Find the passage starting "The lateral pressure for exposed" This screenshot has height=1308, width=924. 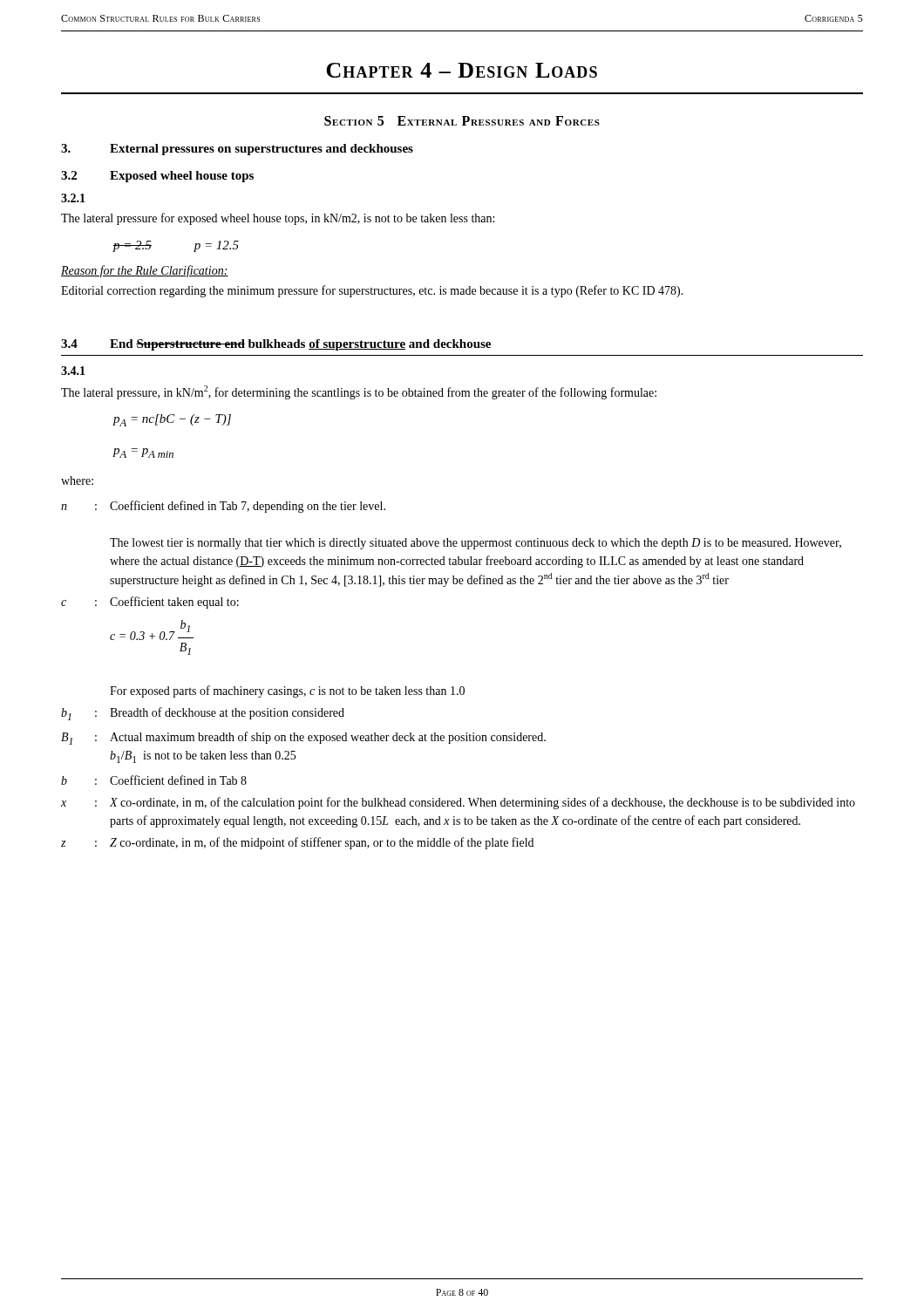tap(278, 218)
